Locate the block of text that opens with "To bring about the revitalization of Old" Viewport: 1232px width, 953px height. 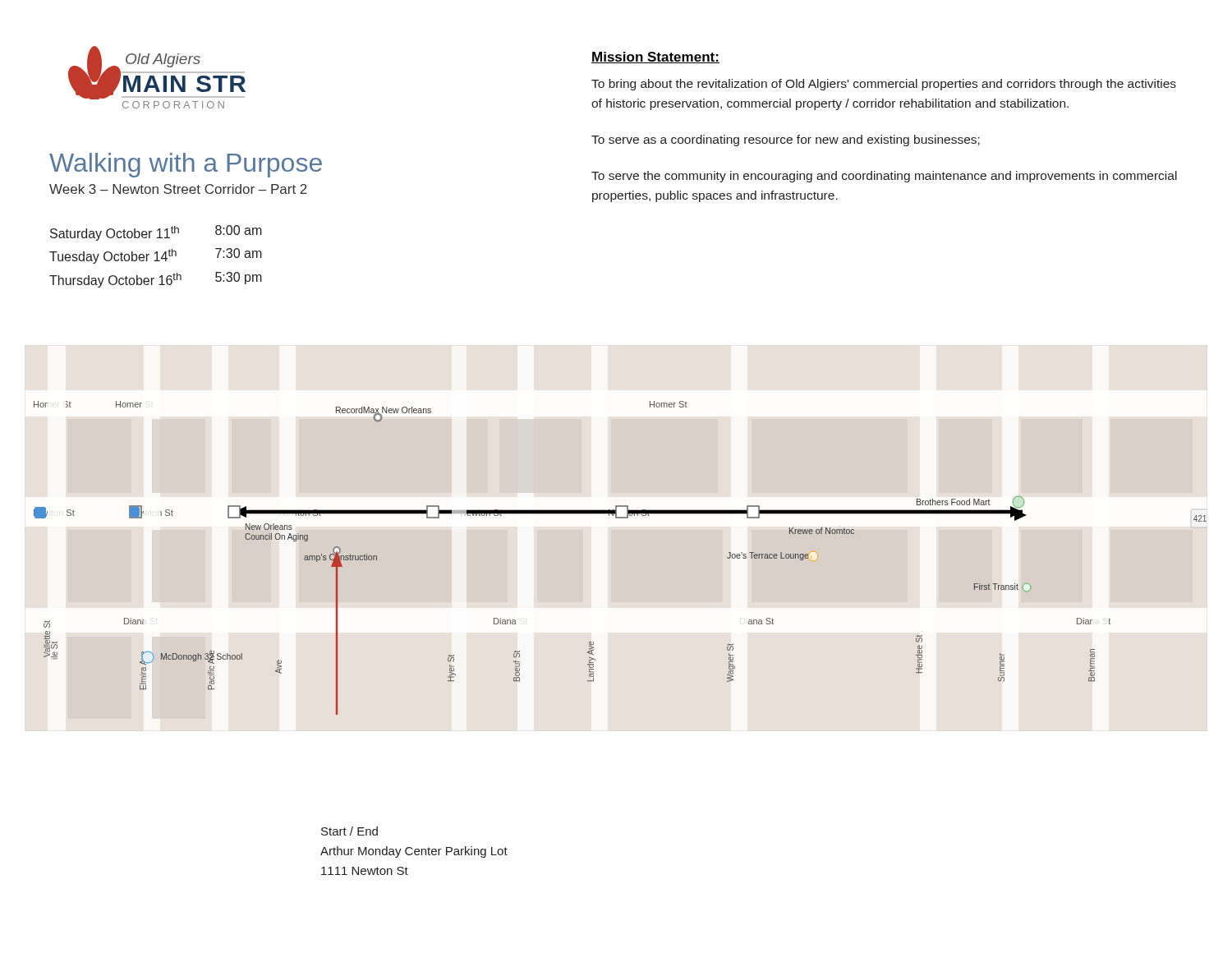click(884, 93)
